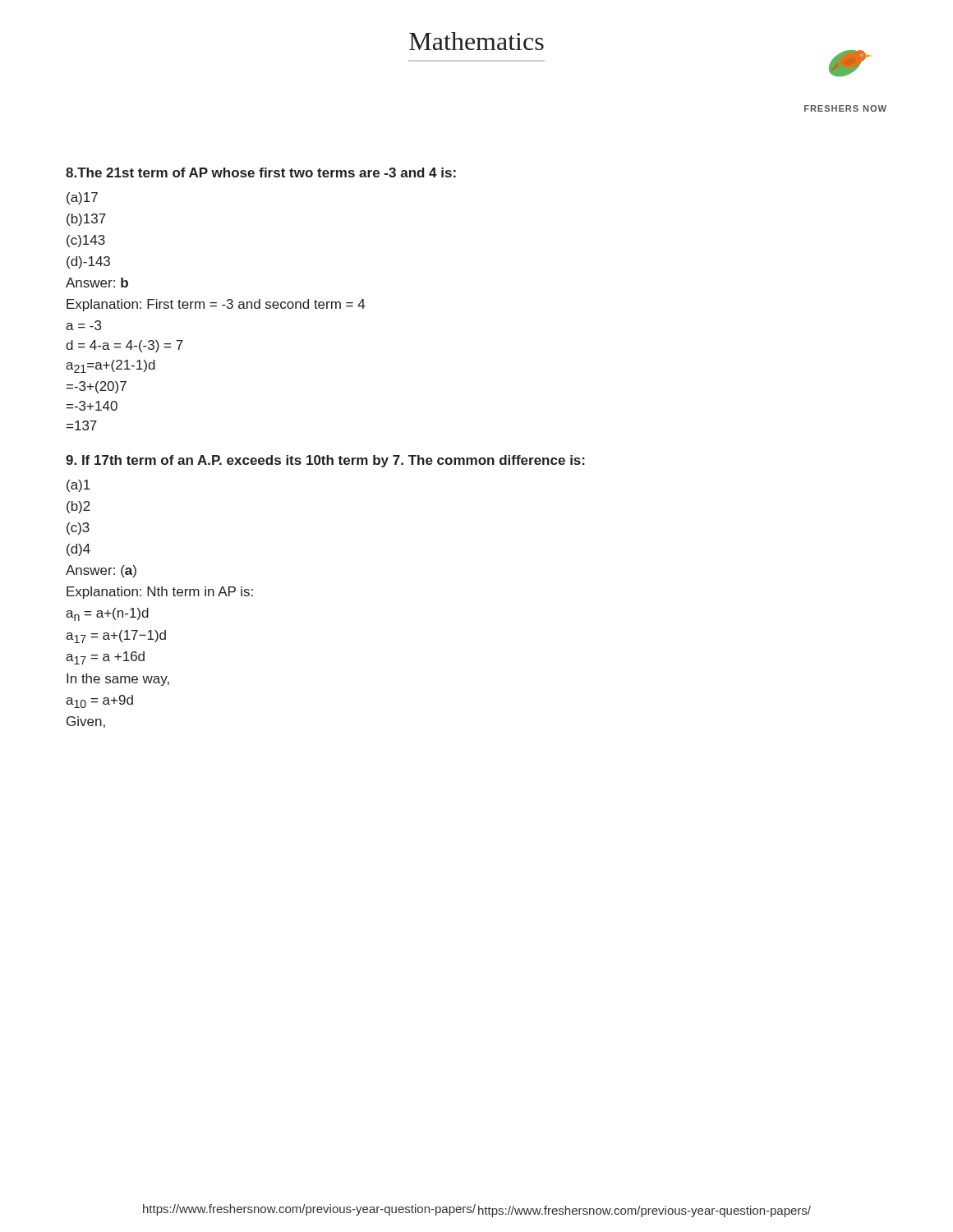Click where it says "Answer: (a)"
The image size is (953, 1232).
coord(101,571)
